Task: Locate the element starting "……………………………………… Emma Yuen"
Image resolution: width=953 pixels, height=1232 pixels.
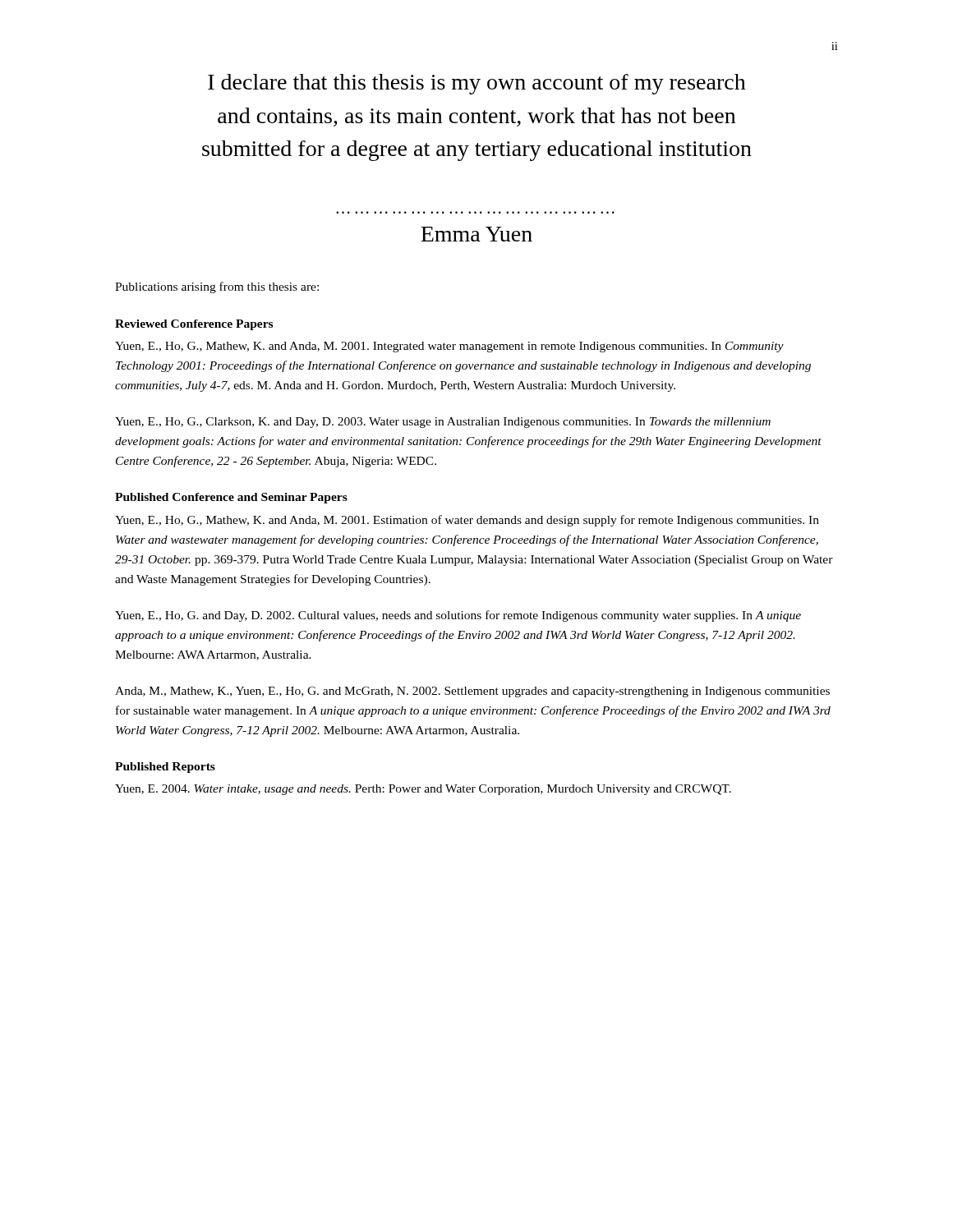Action: click(476, 223)
